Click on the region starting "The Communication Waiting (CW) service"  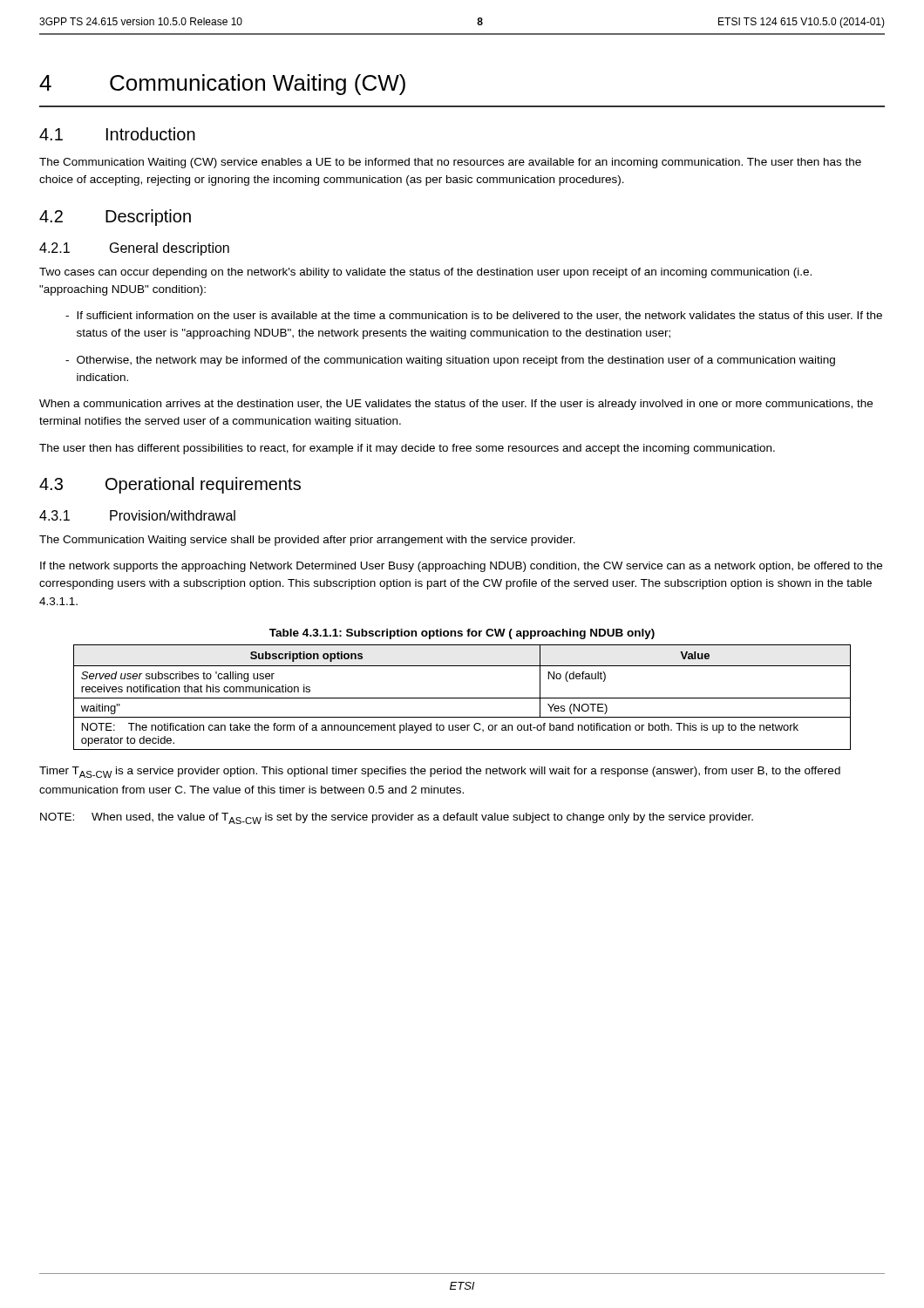[x=462, y=171]
